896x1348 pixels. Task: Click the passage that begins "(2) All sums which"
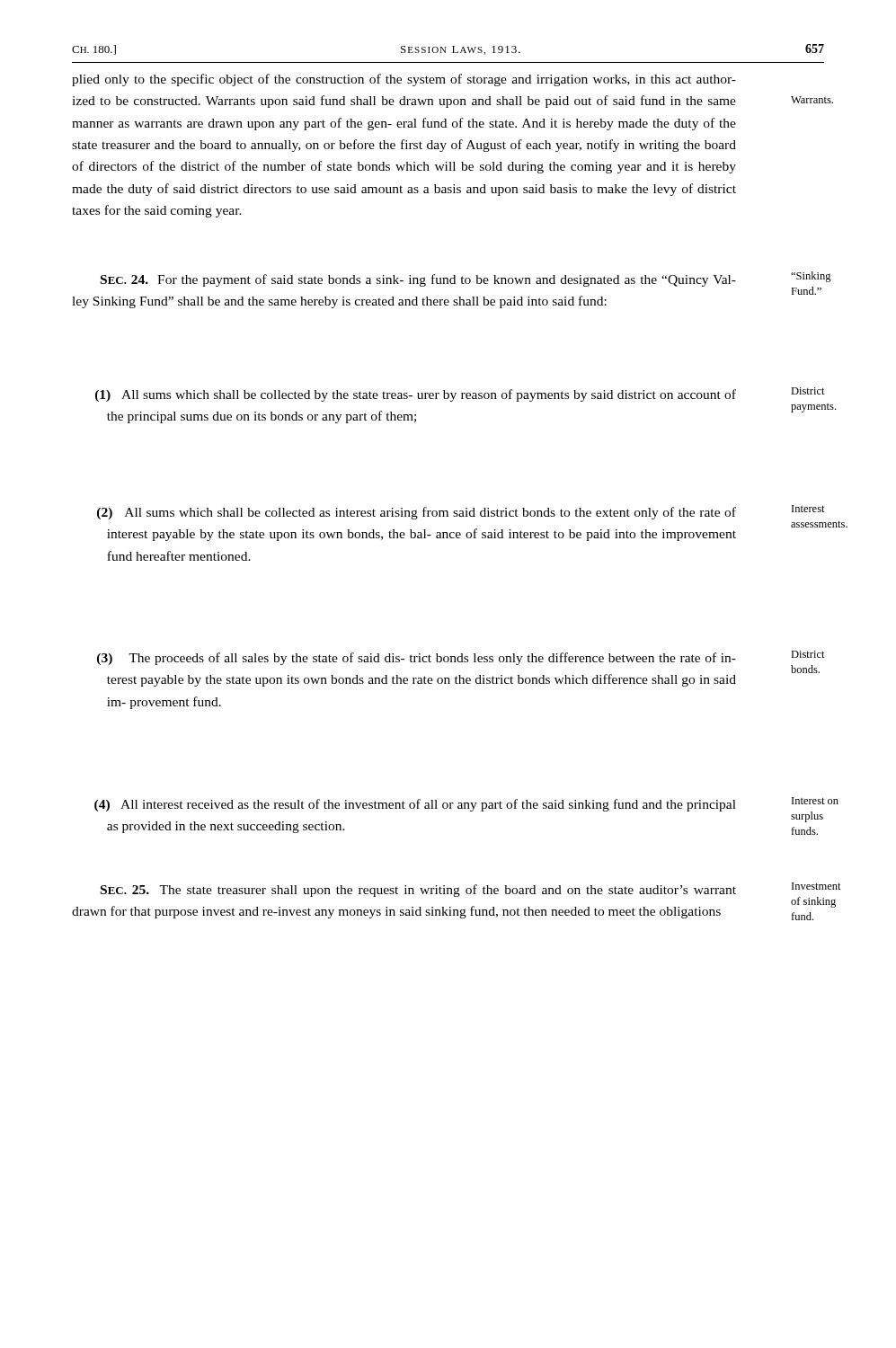404,534
